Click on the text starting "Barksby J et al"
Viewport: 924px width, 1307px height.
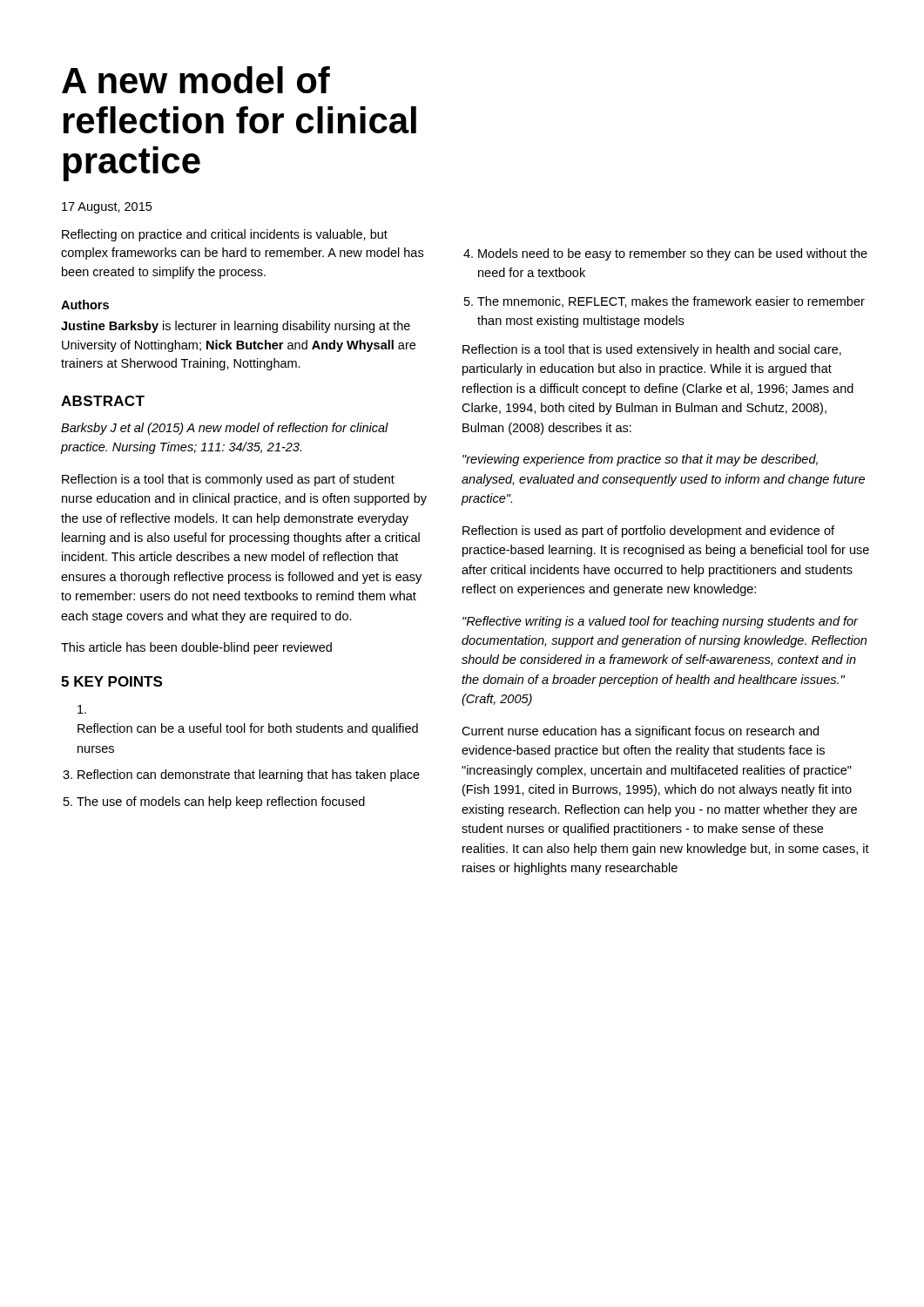(224, 437)
